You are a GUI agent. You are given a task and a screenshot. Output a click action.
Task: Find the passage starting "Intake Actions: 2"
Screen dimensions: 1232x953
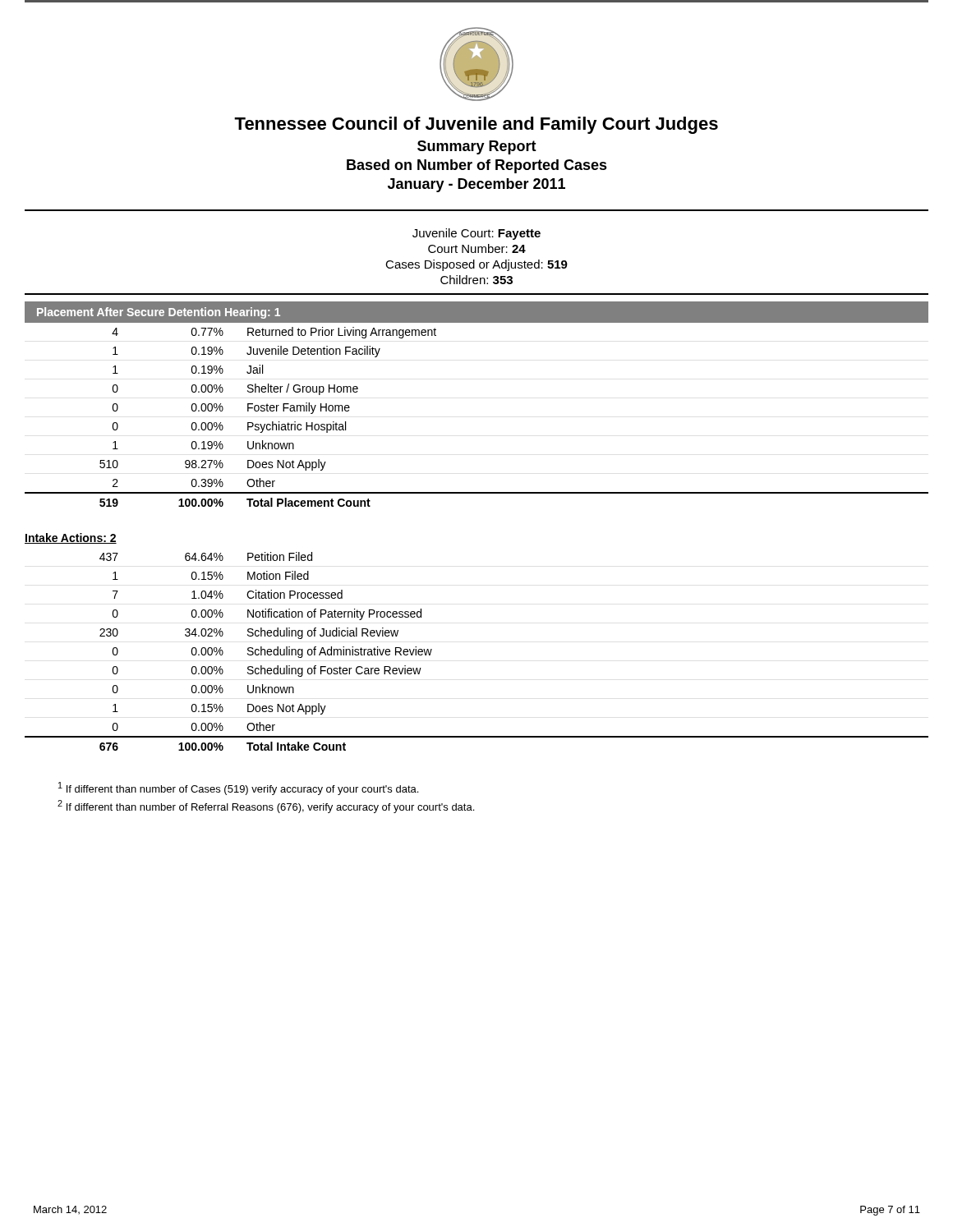pyautogui.click(x=70, y=538)
